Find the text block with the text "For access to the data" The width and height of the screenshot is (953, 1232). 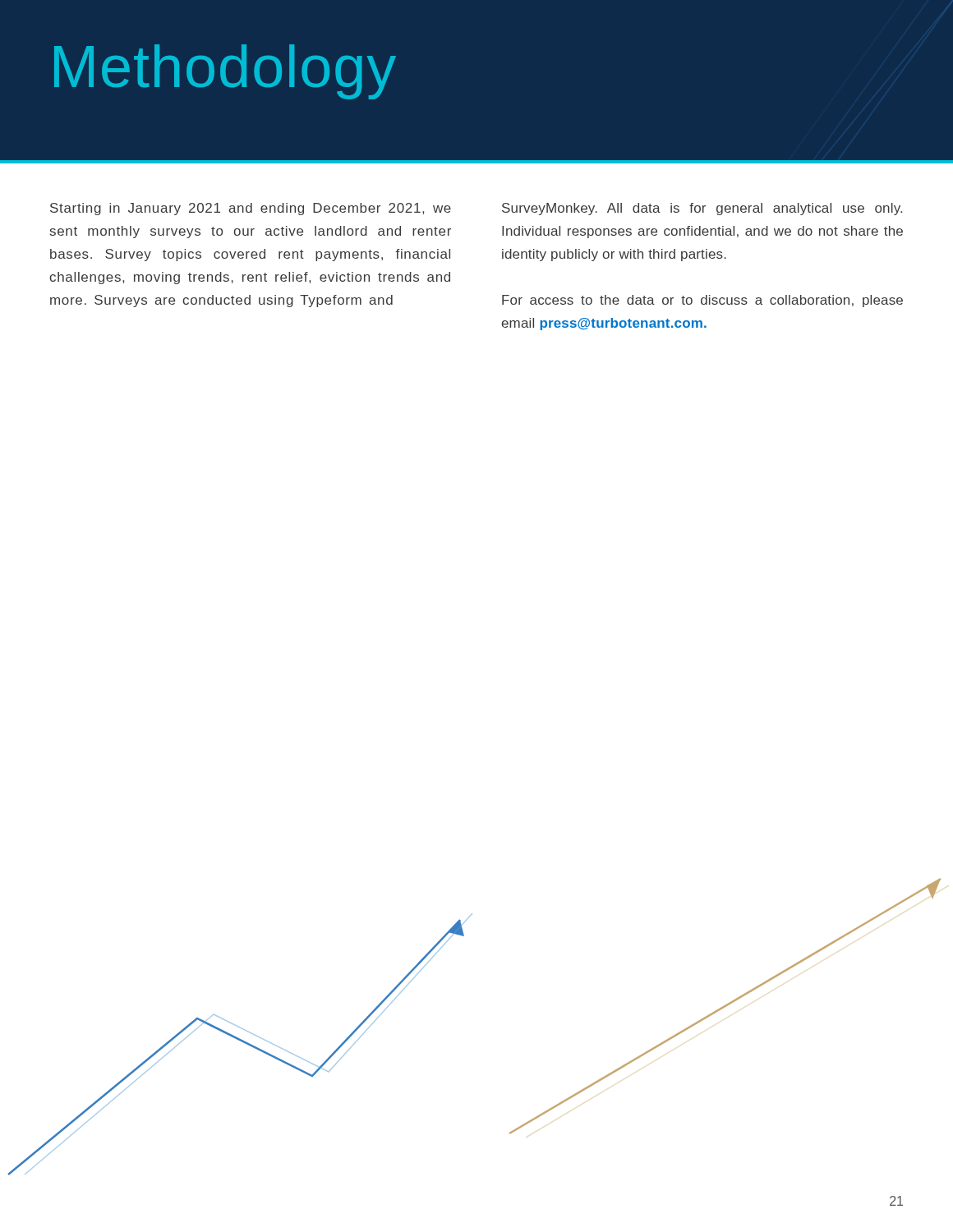click(702, 312)
